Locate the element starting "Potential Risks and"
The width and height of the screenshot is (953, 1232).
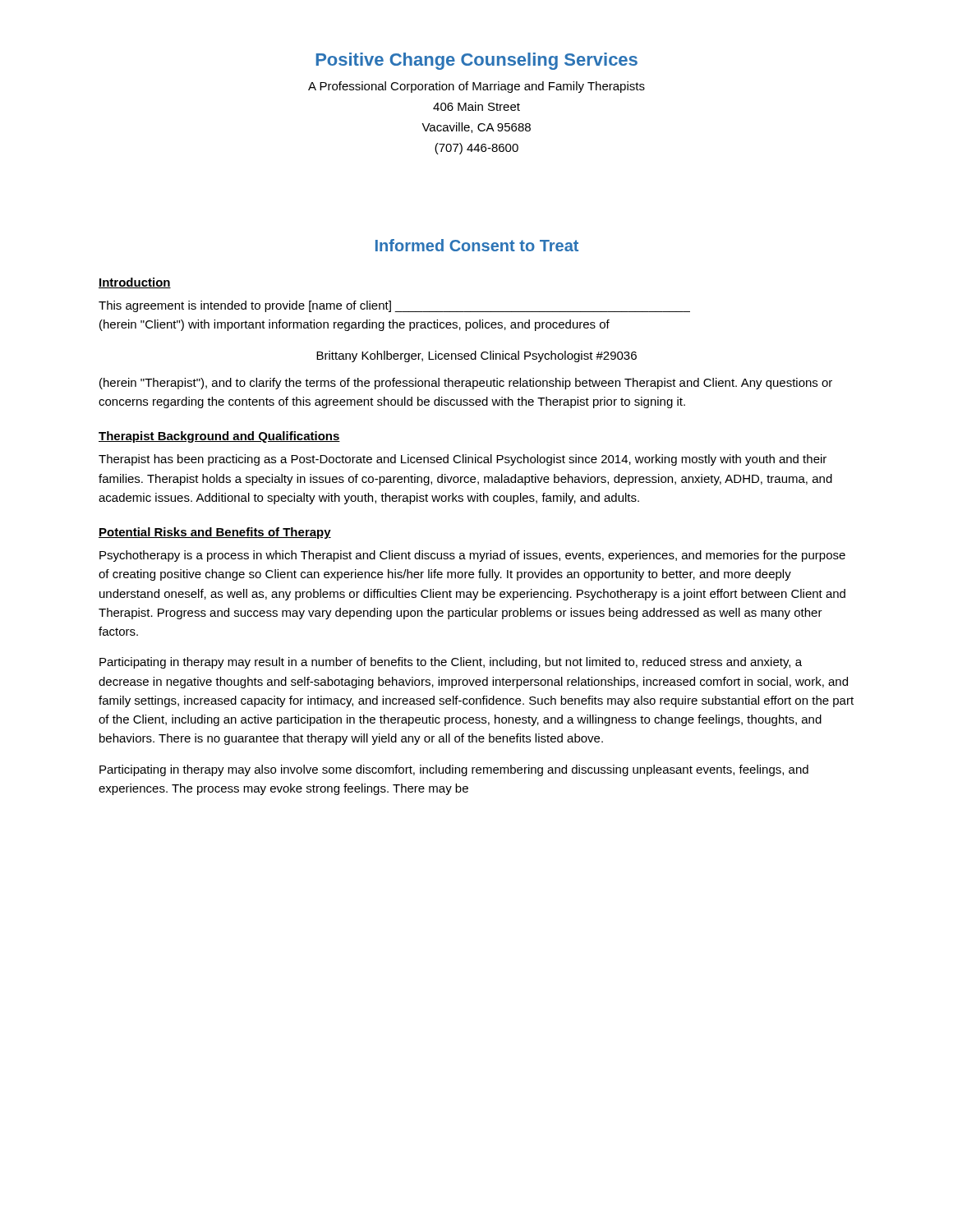(x=215, y=532)
